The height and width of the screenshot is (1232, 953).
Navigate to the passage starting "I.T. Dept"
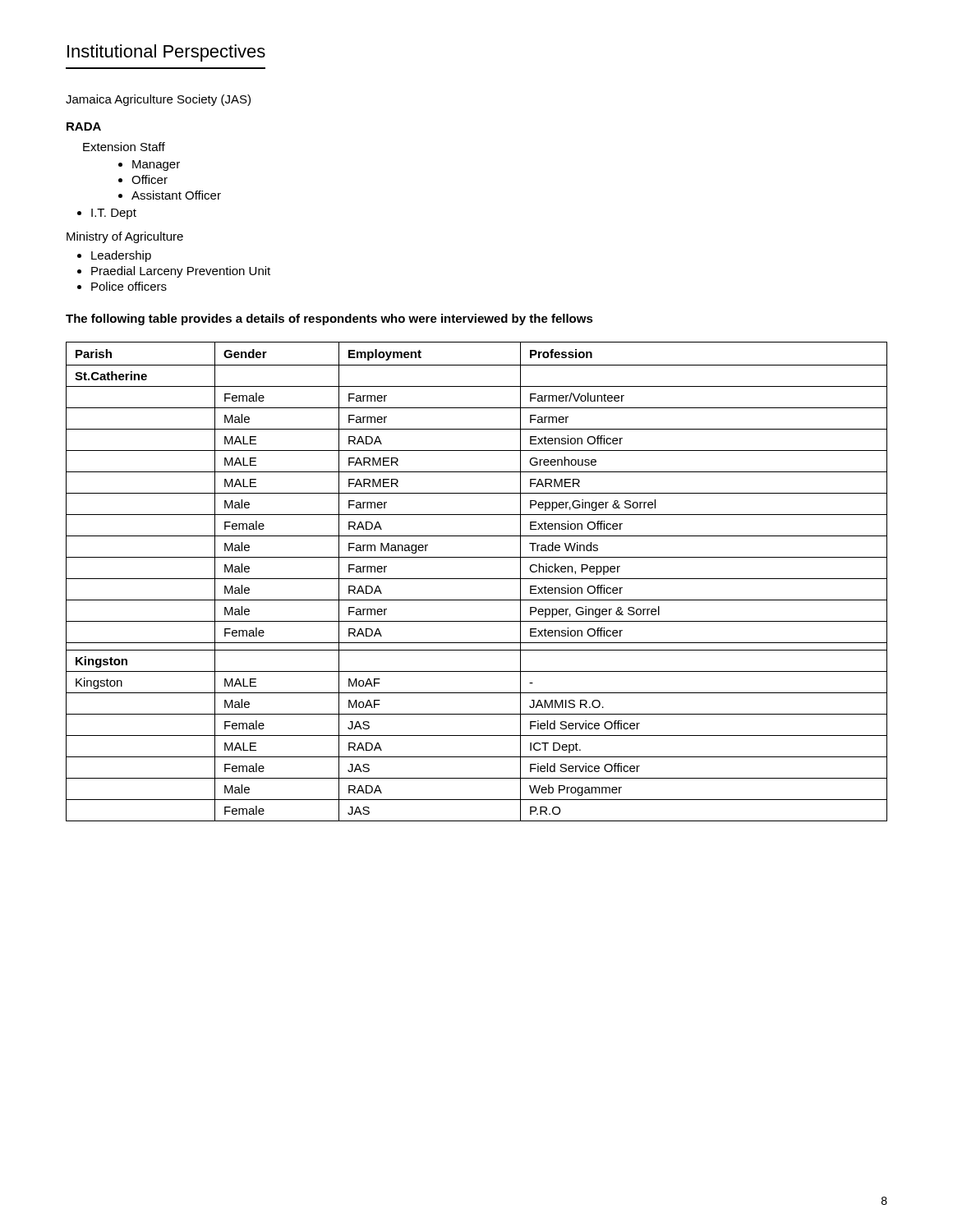pyautogui.click(x=113, y=212)
